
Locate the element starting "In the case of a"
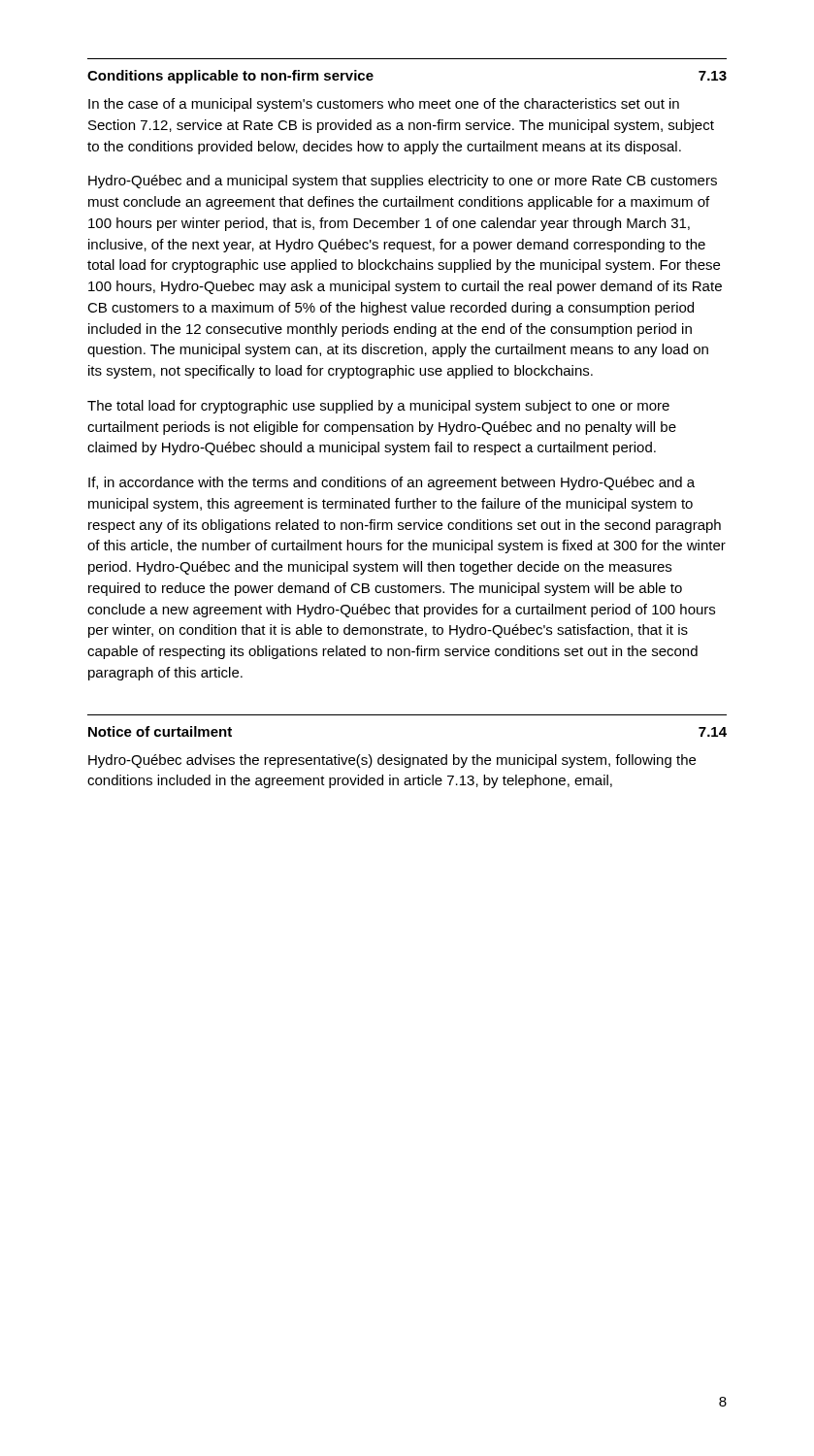[401, 124]
